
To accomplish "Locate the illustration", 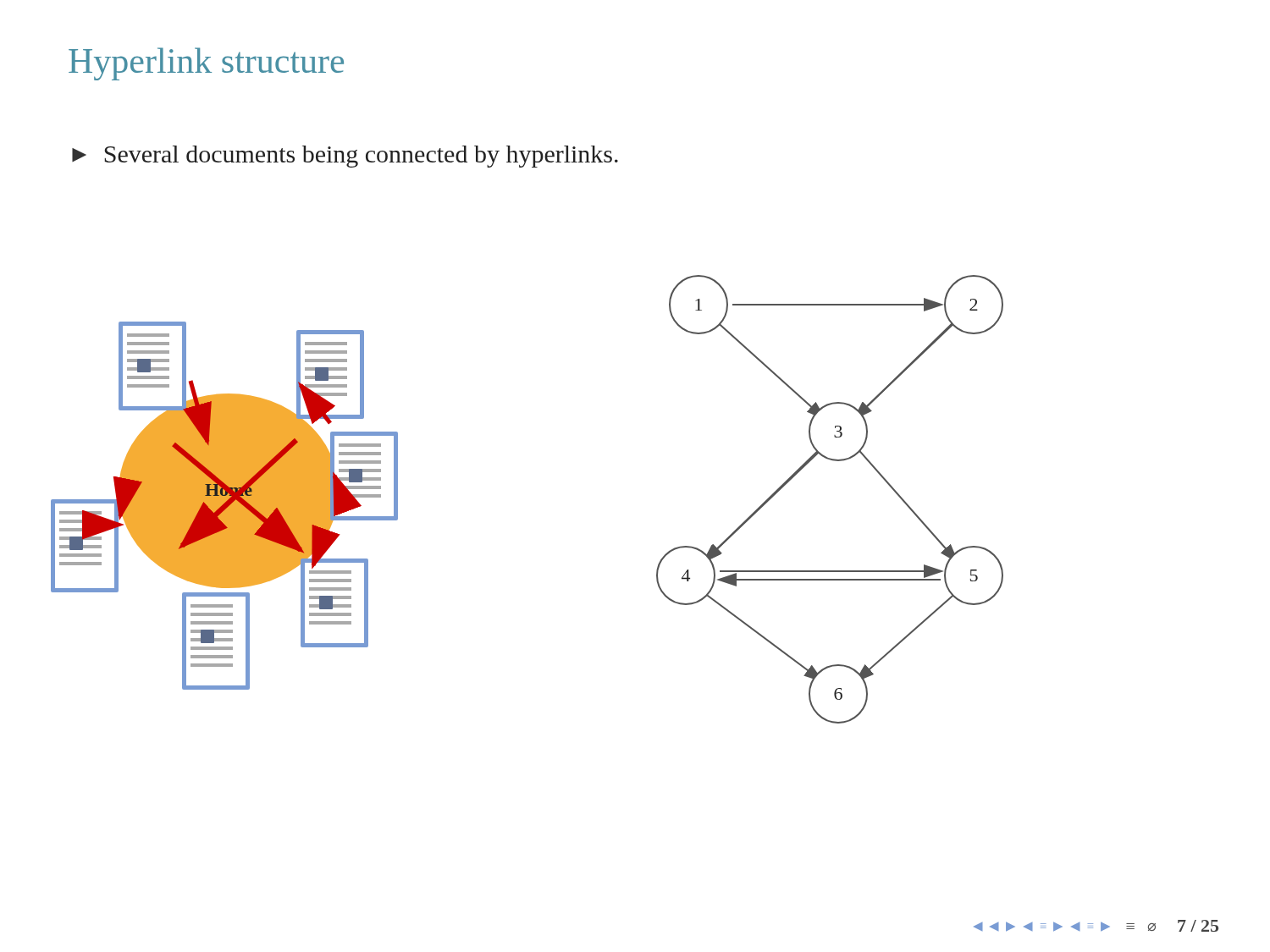I will [x=275, y=491].
